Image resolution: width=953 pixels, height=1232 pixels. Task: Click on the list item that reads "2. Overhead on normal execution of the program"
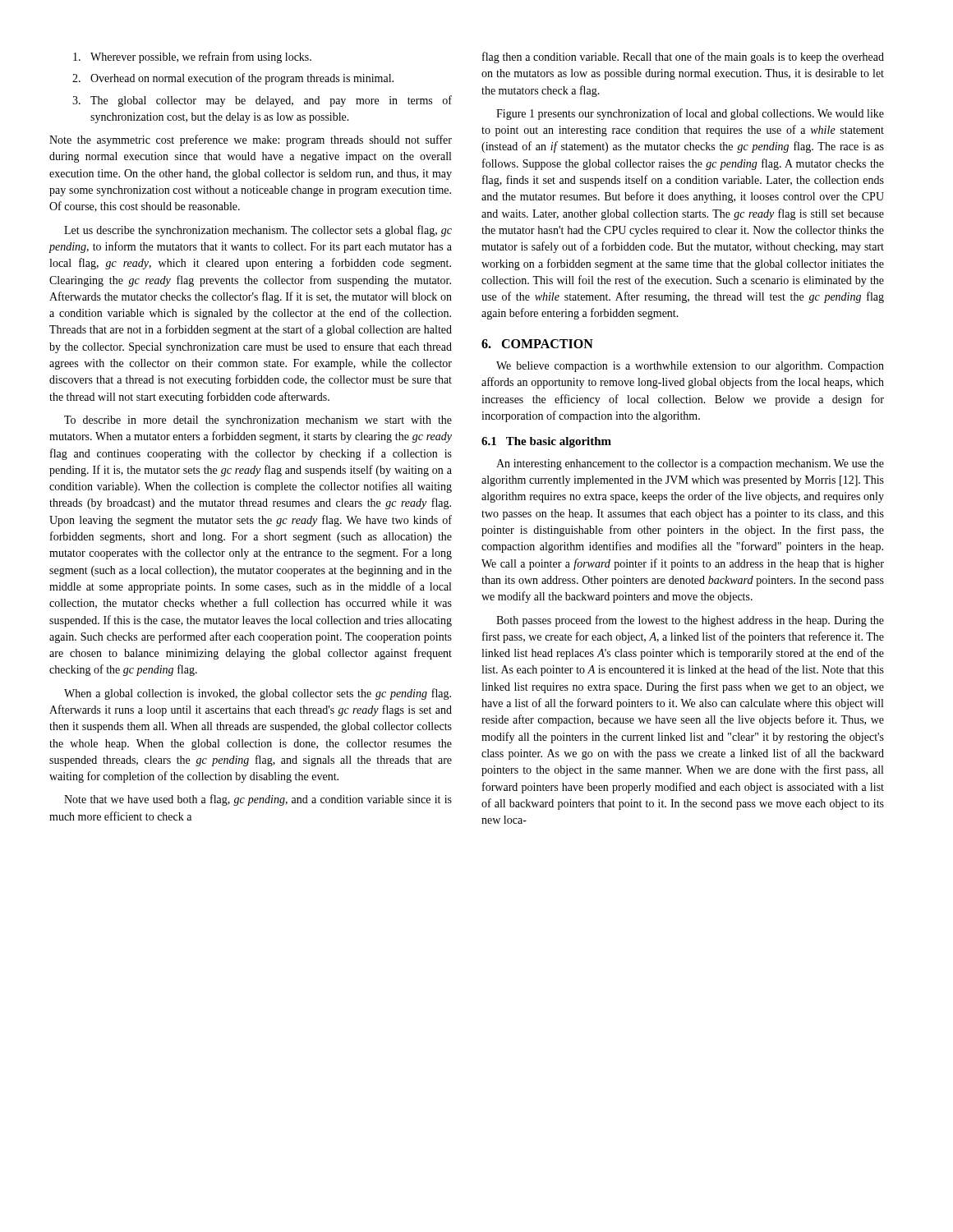[262, 79]
